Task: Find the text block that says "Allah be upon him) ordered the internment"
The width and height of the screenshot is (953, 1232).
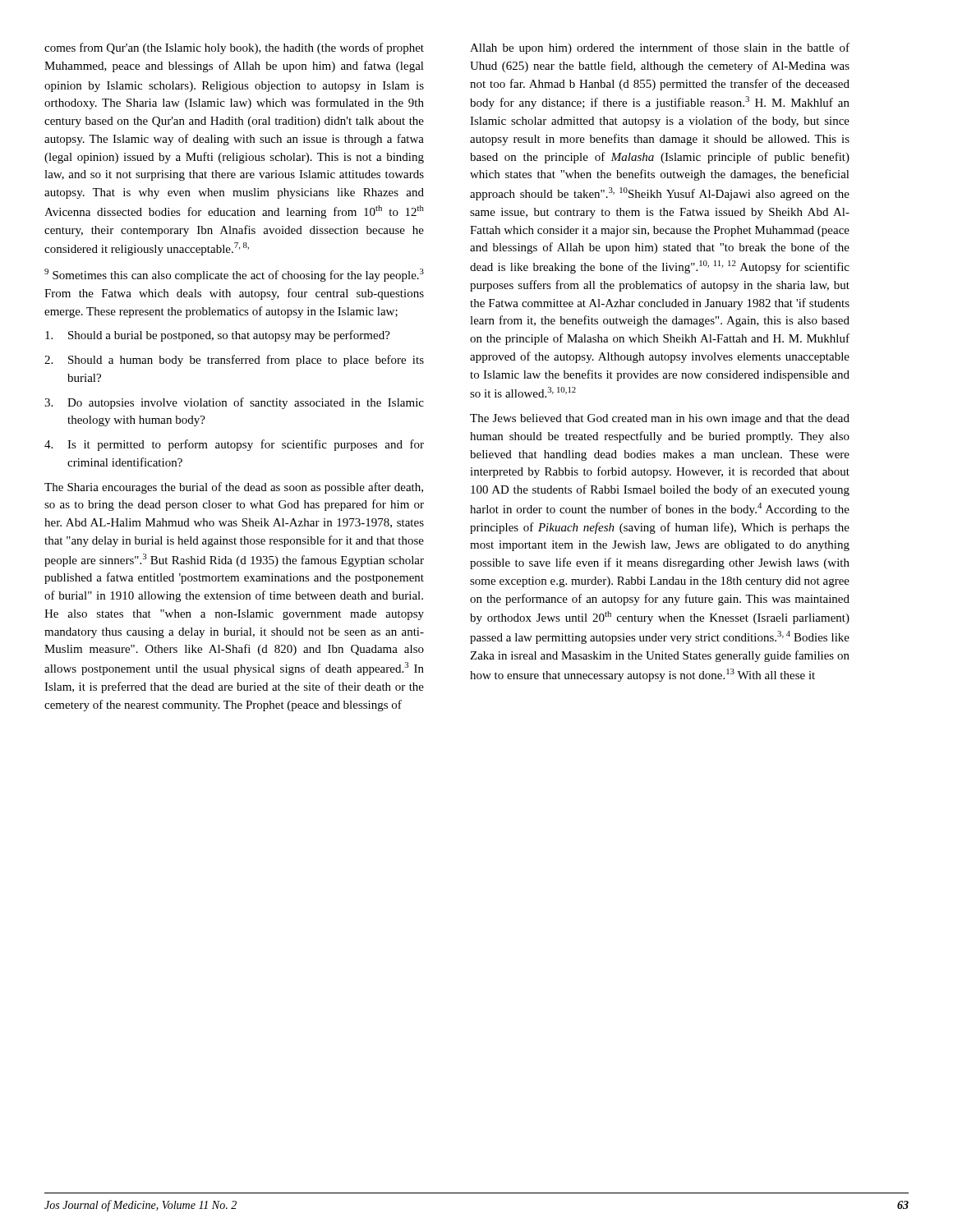Action: (x=660, y=221)
